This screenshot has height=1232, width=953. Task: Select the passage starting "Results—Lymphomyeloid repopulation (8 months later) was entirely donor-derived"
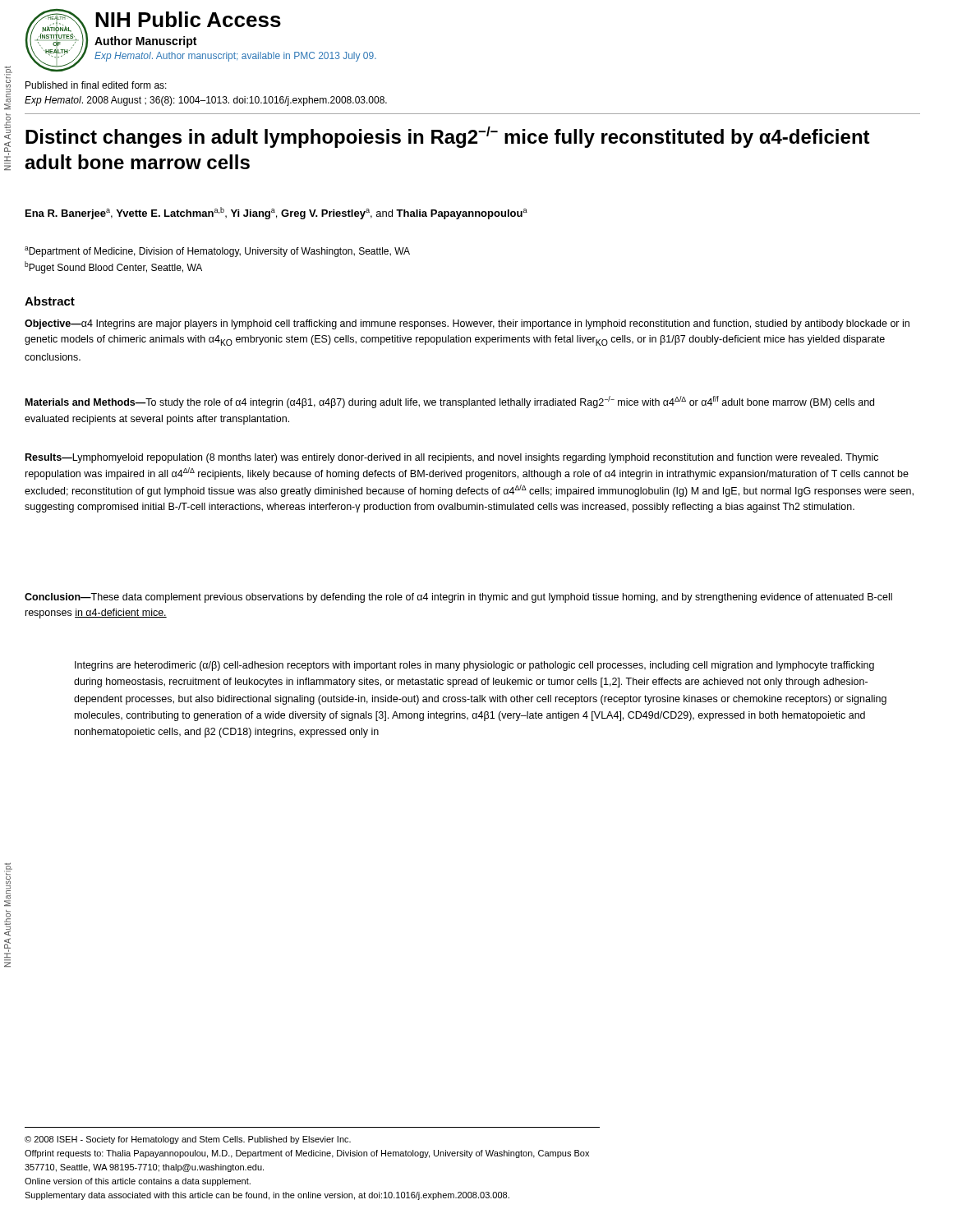470,482
